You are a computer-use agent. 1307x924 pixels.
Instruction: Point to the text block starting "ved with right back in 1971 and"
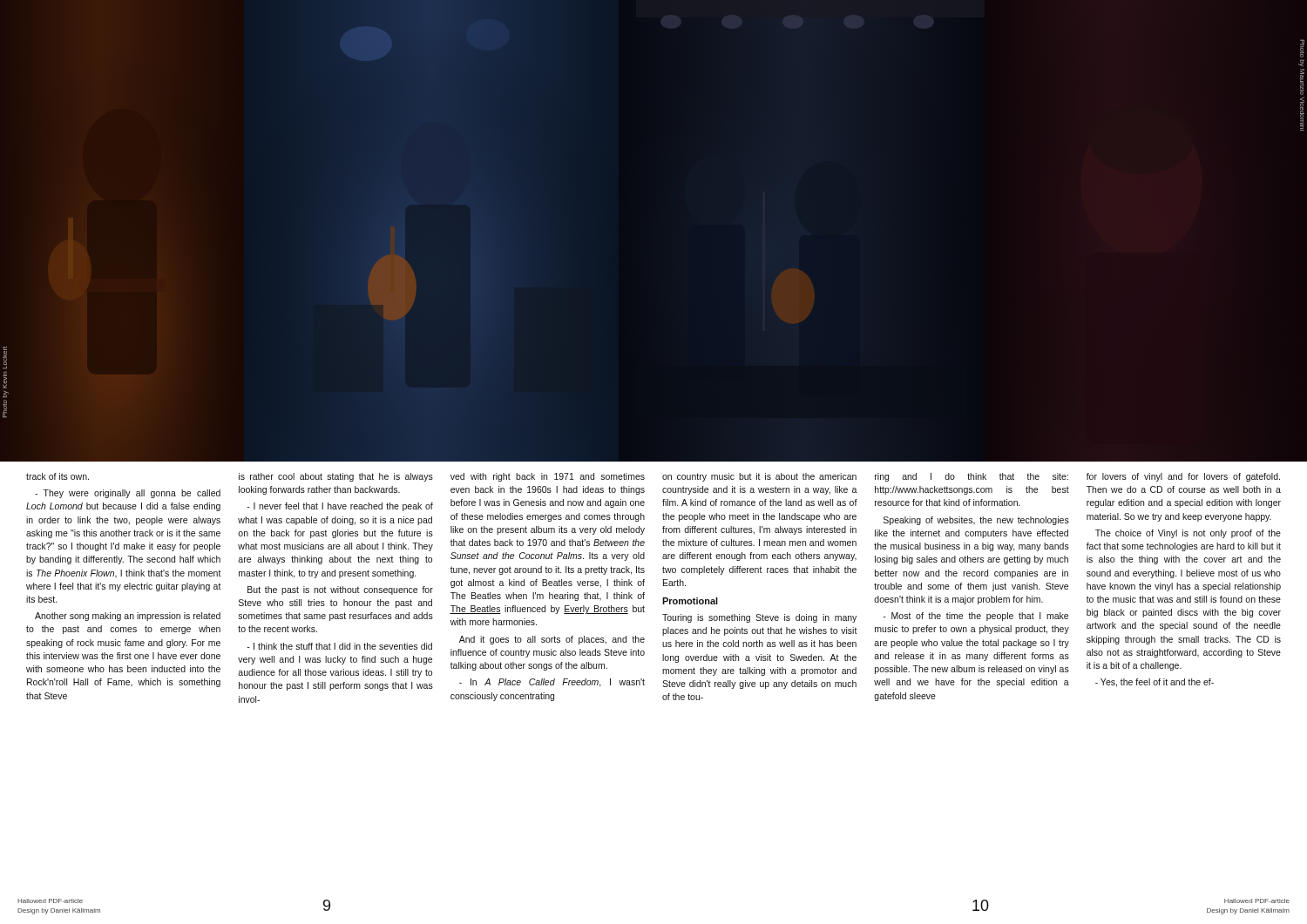(547, 586)
